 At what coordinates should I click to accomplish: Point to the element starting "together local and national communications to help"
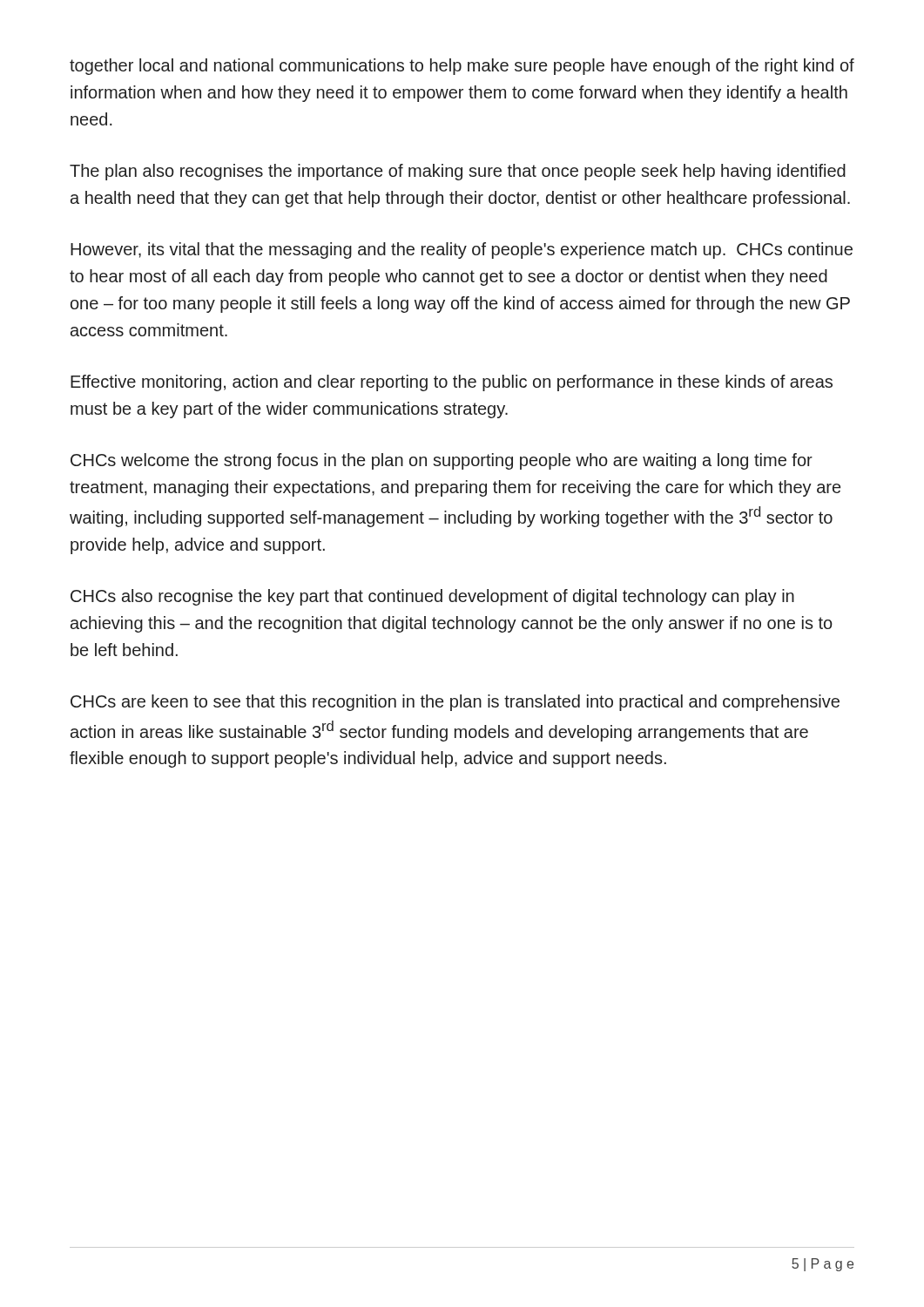(x=462, y=92)
